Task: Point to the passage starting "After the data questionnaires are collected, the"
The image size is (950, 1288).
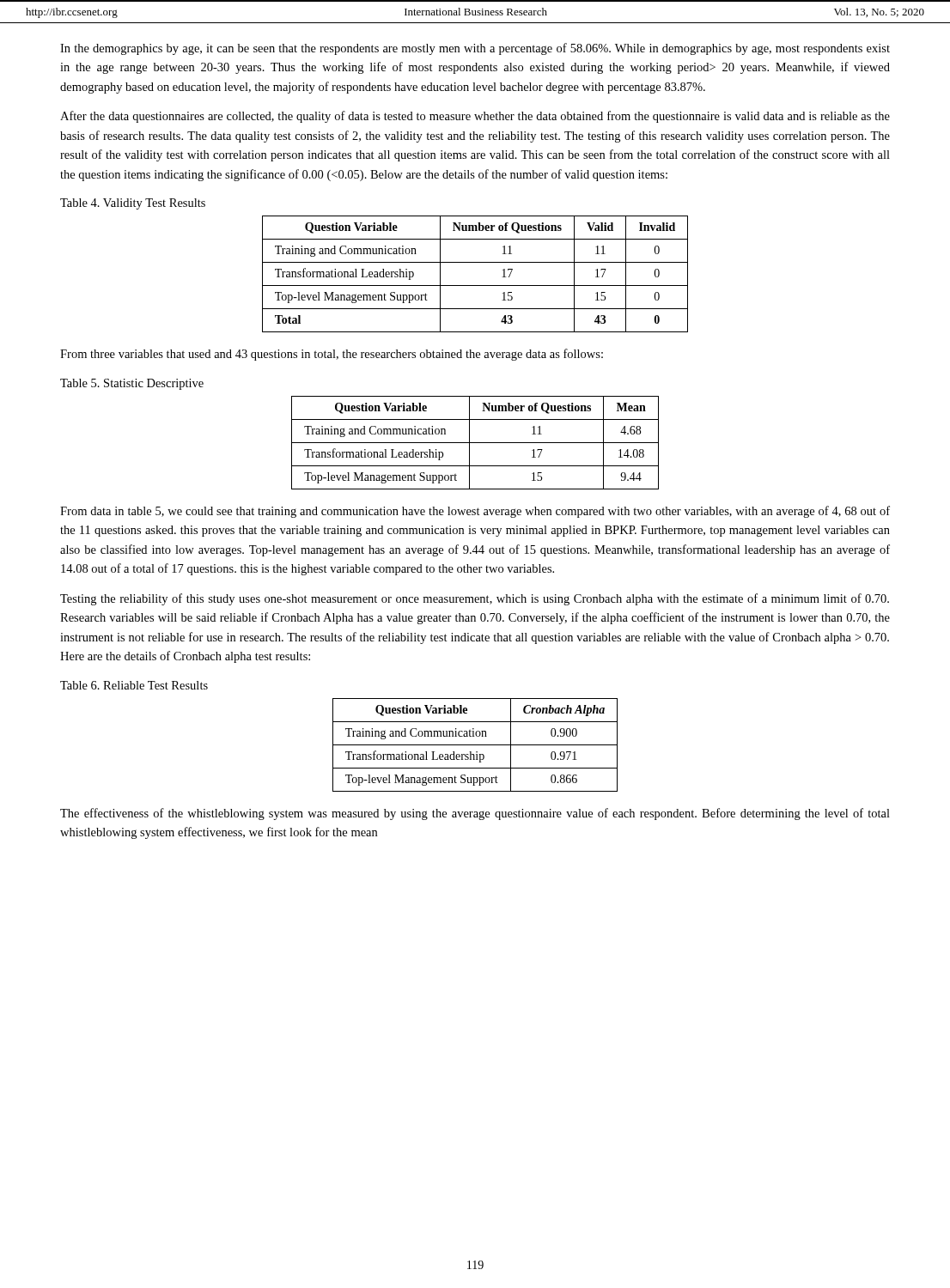Action: point(475,145)
